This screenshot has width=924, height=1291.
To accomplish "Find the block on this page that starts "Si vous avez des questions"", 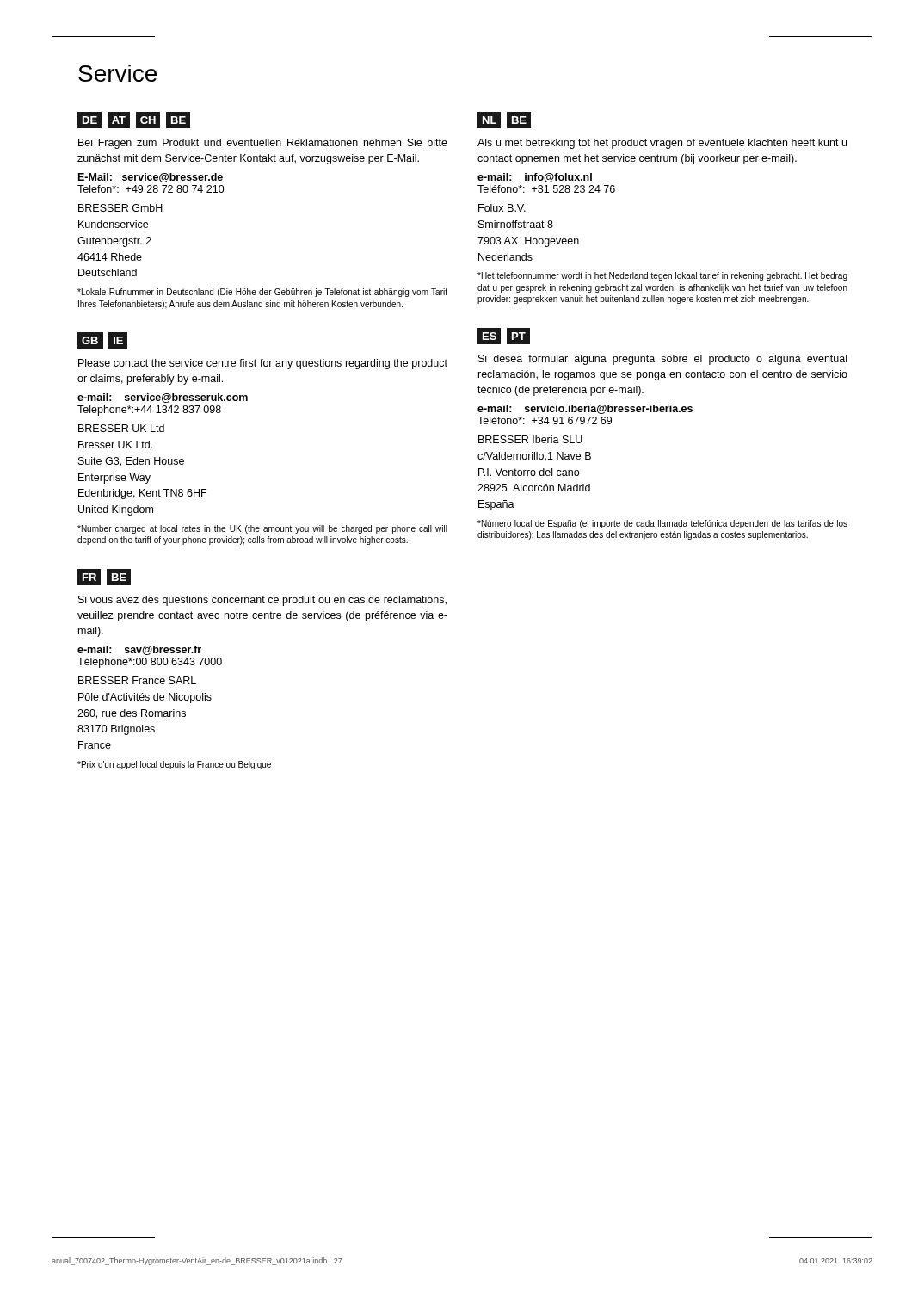I will [262, 615].
